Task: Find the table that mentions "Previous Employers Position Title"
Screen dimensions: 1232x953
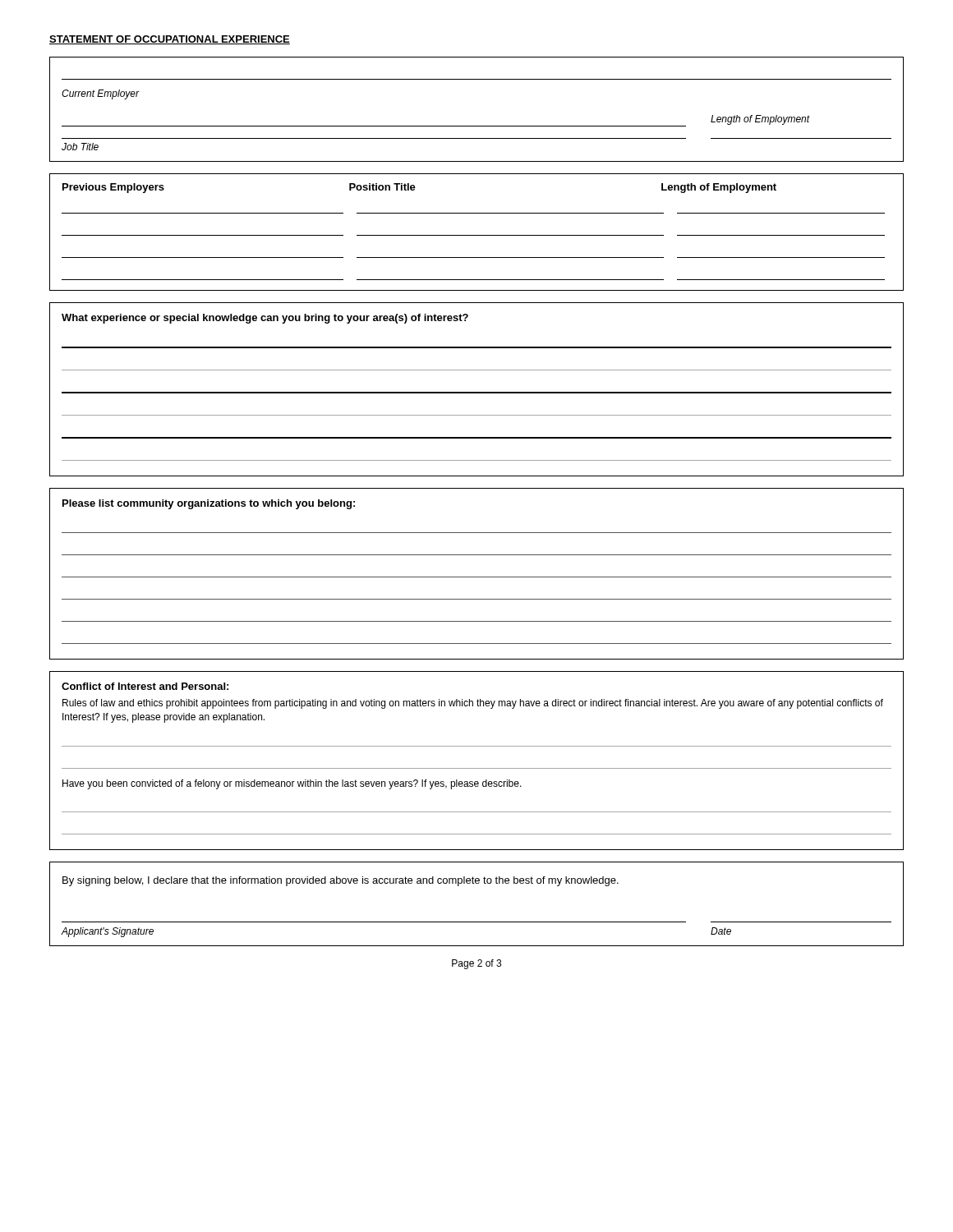Action: click(x=476, y=232)
